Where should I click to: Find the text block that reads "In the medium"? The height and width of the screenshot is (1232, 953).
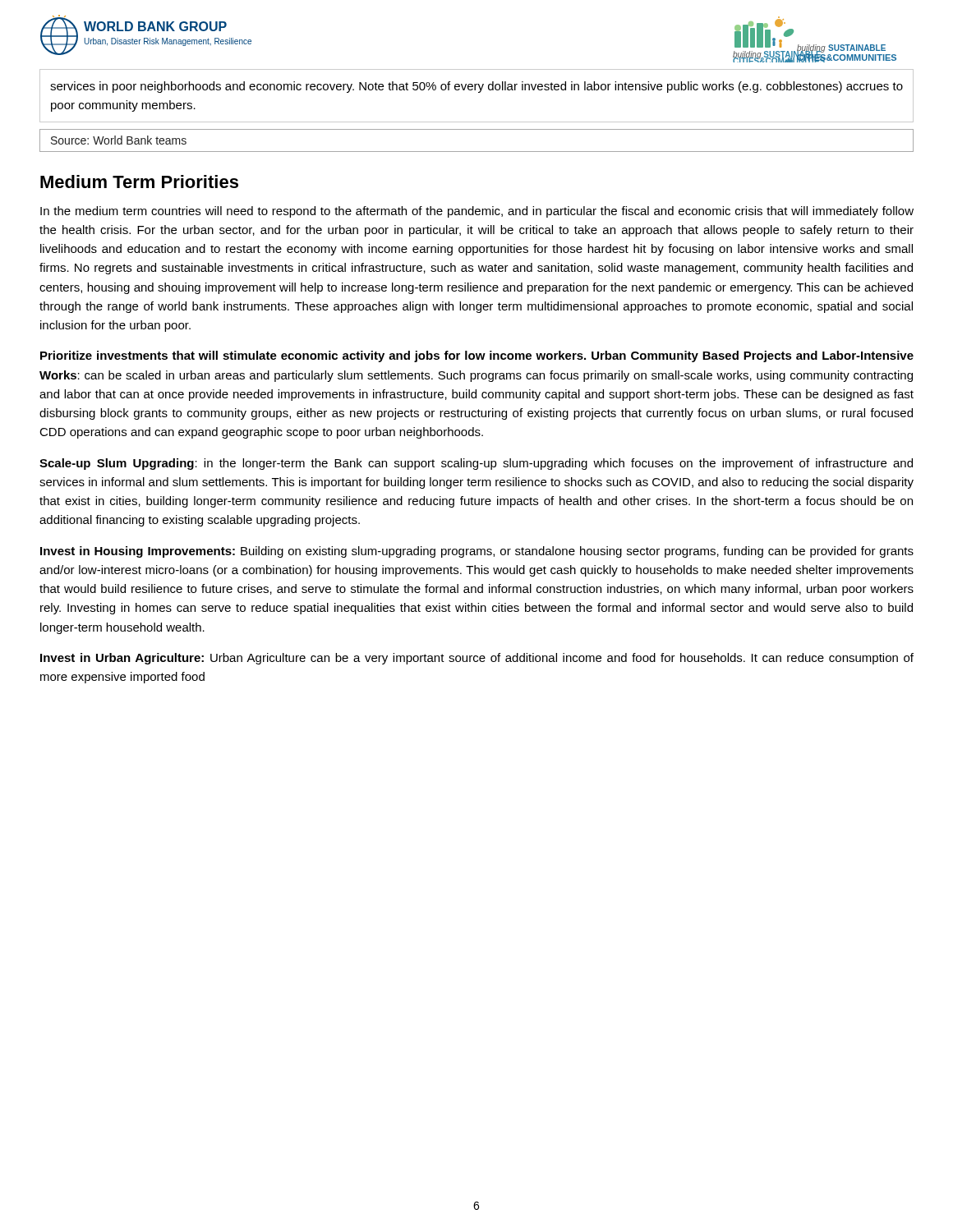point(476,268)
